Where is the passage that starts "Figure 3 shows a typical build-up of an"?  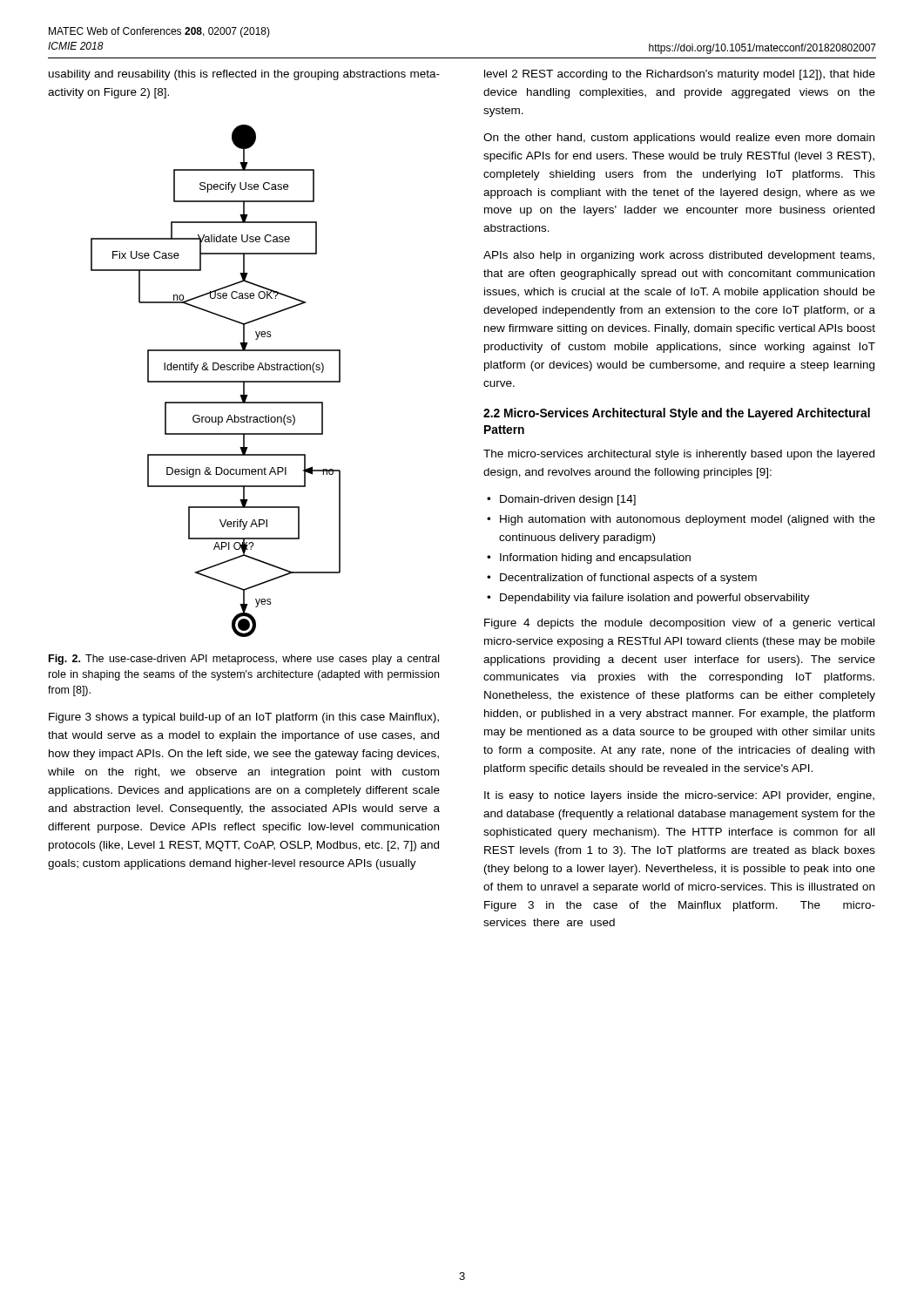coord(244,790)
